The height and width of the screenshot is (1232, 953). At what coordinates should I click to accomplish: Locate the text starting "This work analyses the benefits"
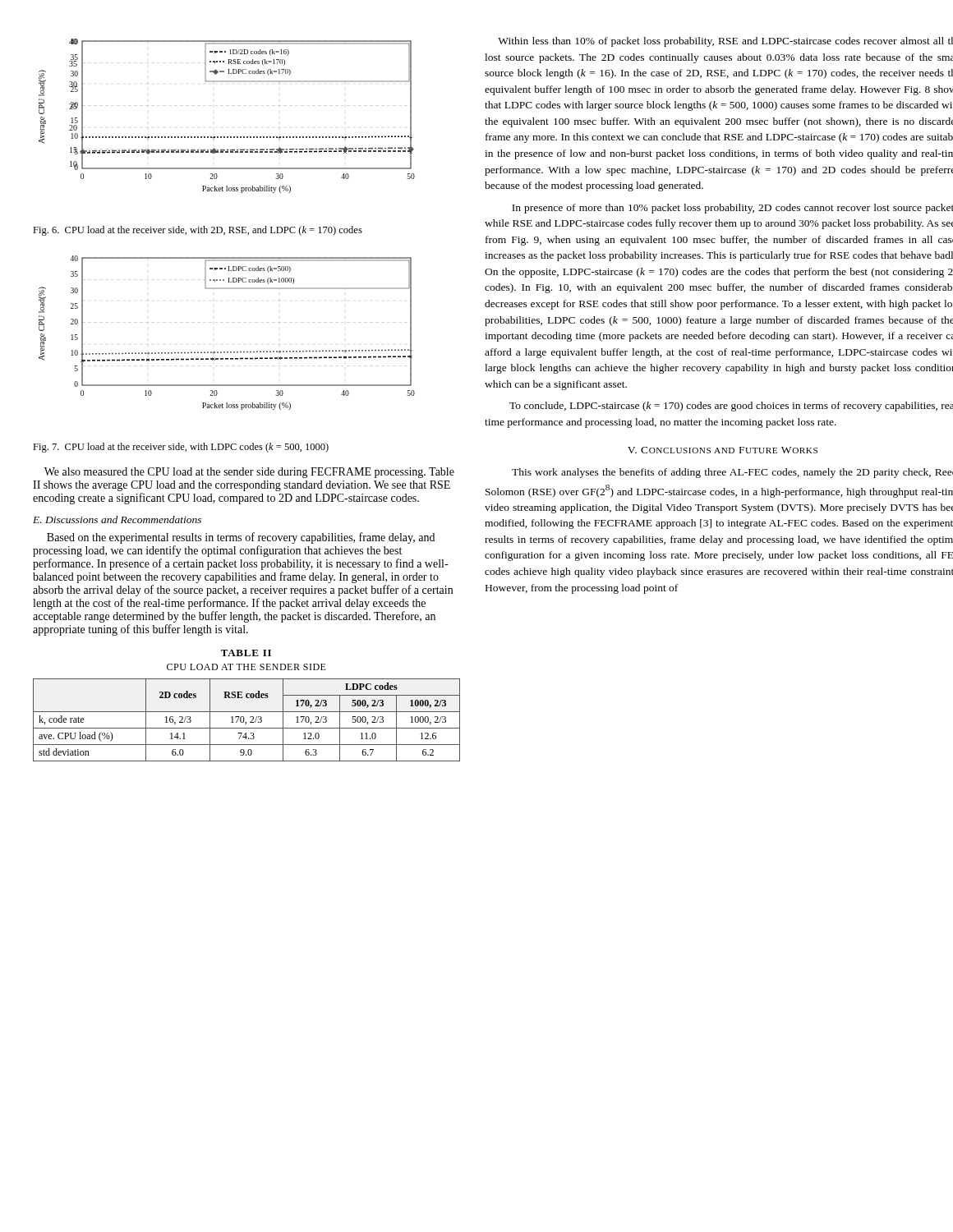click(719, 530)
